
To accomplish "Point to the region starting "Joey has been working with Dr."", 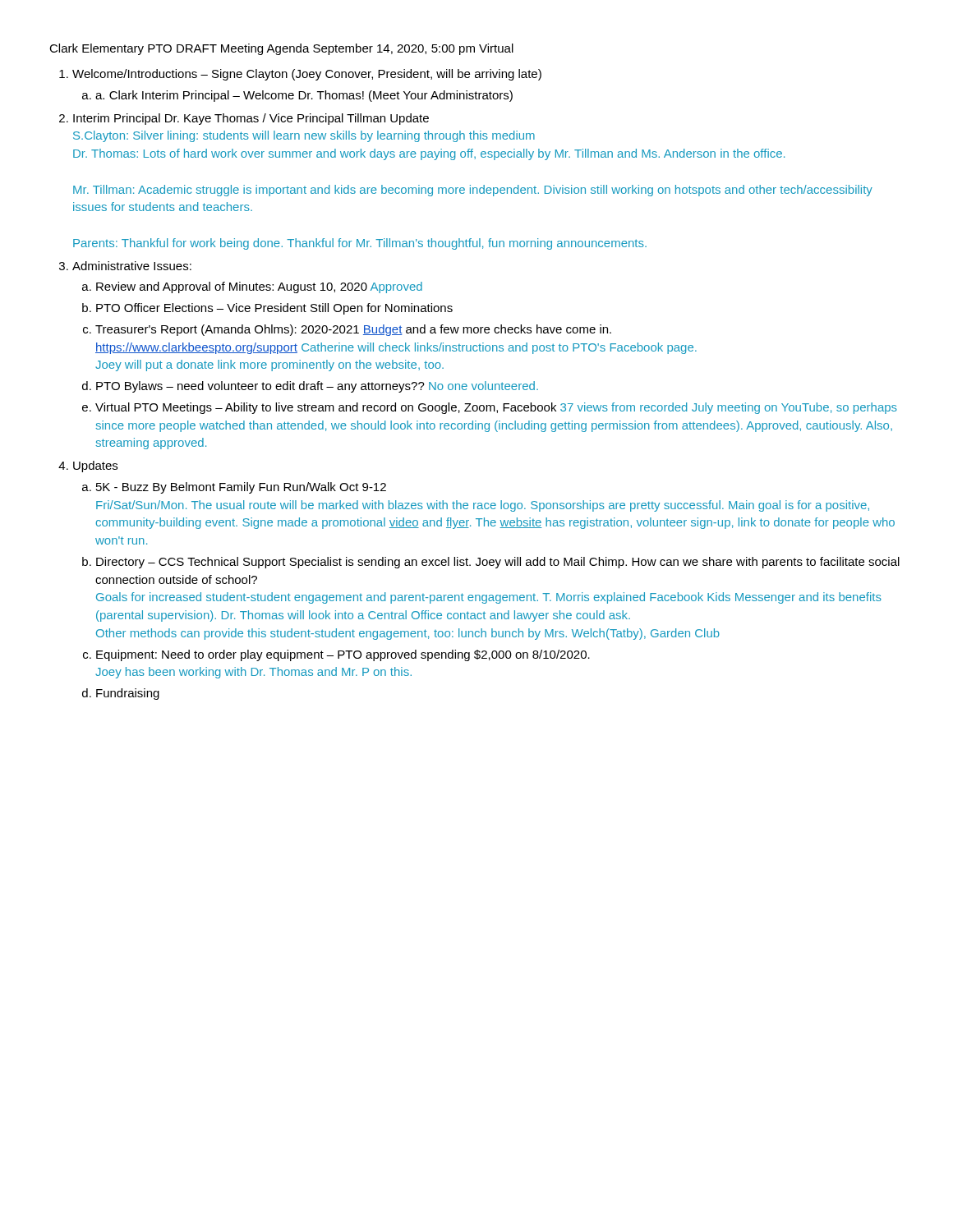I will pyautogui.click(x=254, y=672).
